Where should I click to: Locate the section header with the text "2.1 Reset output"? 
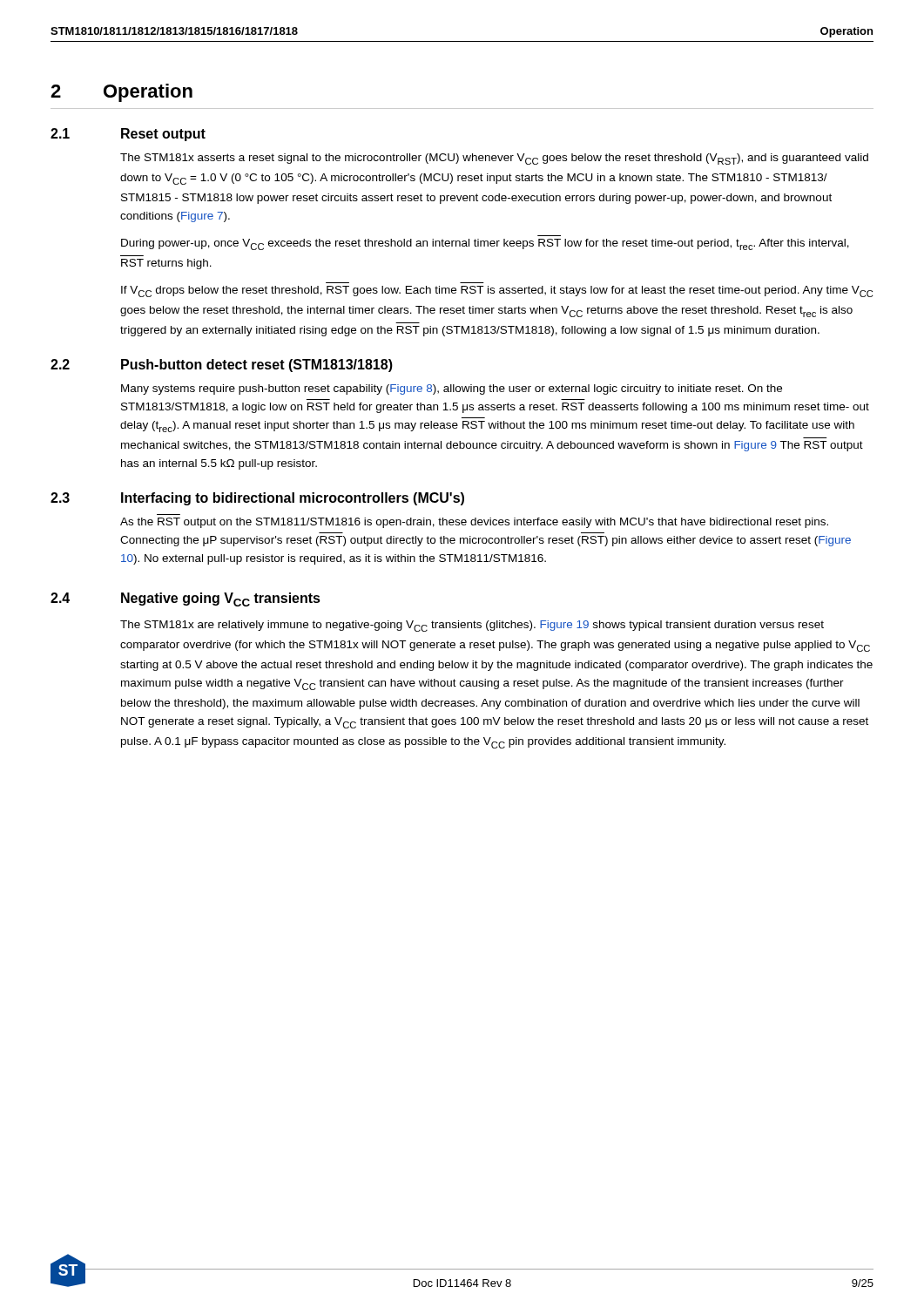(128, 134)
